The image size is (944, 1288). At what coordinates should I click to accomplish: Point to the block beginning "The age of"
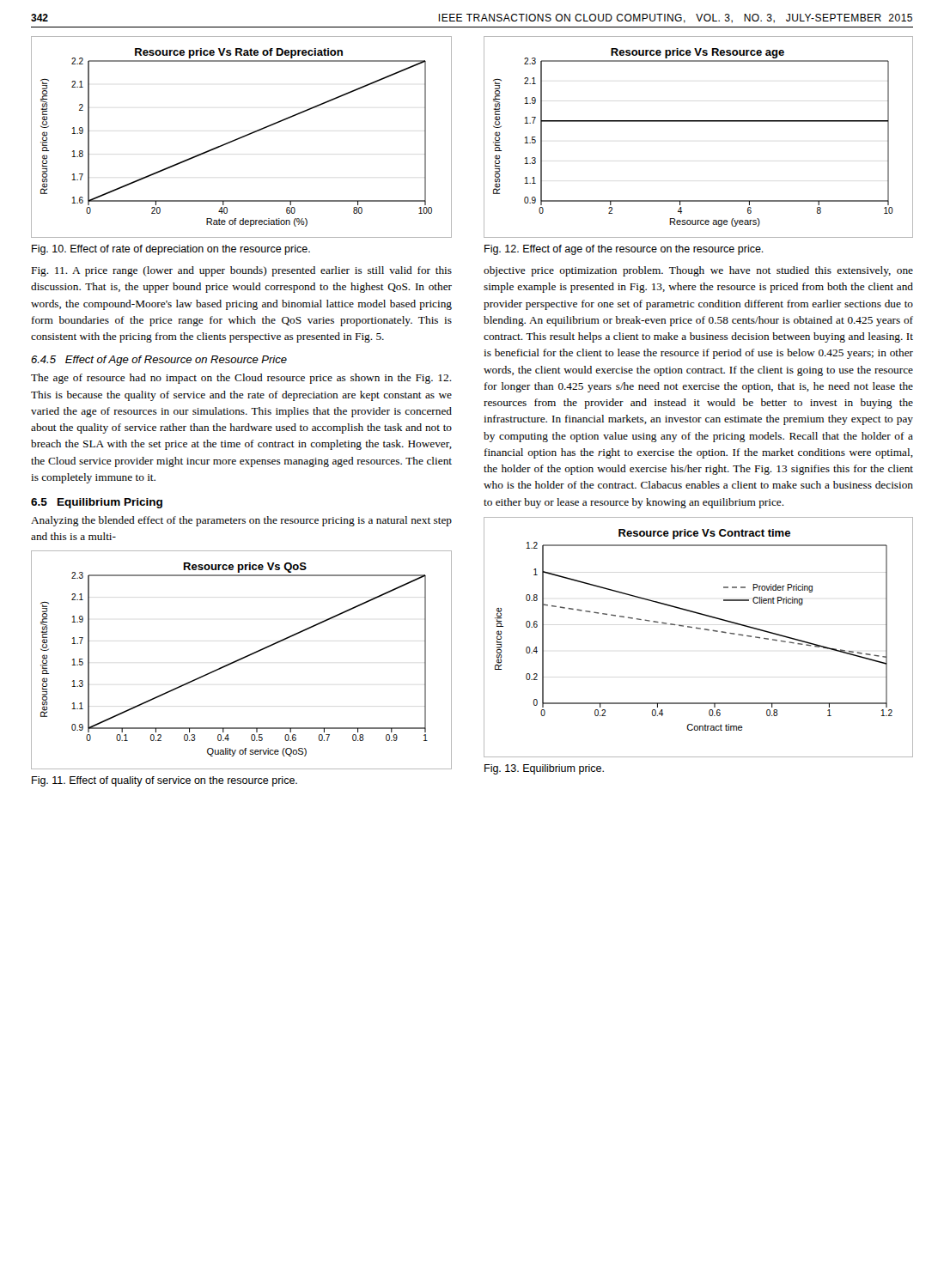tap(241, 427)
